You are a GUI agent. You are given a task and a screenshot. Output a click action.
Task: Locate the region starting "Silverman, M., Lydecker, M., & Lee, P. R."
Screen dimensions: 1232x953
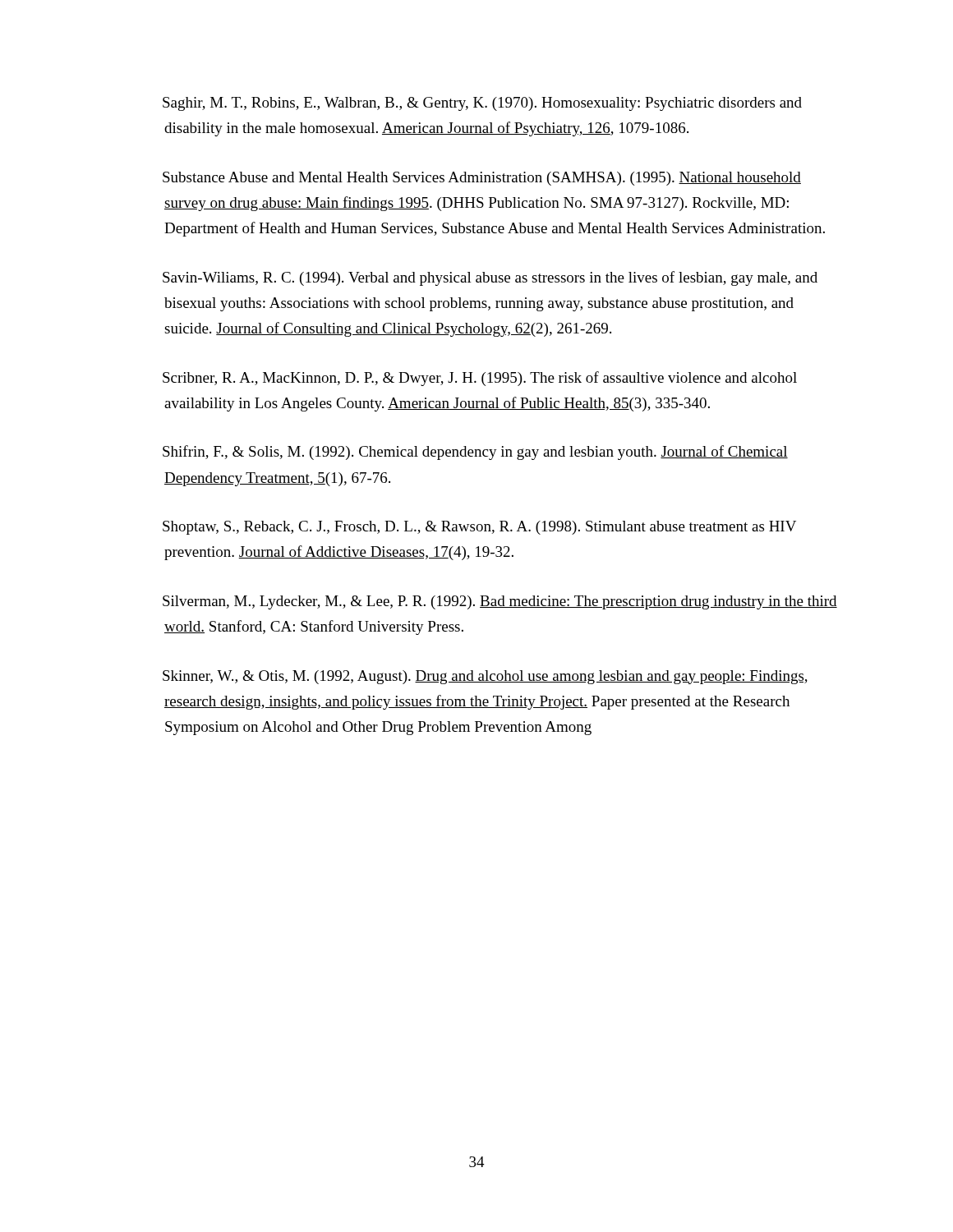[x=476, y=614]
